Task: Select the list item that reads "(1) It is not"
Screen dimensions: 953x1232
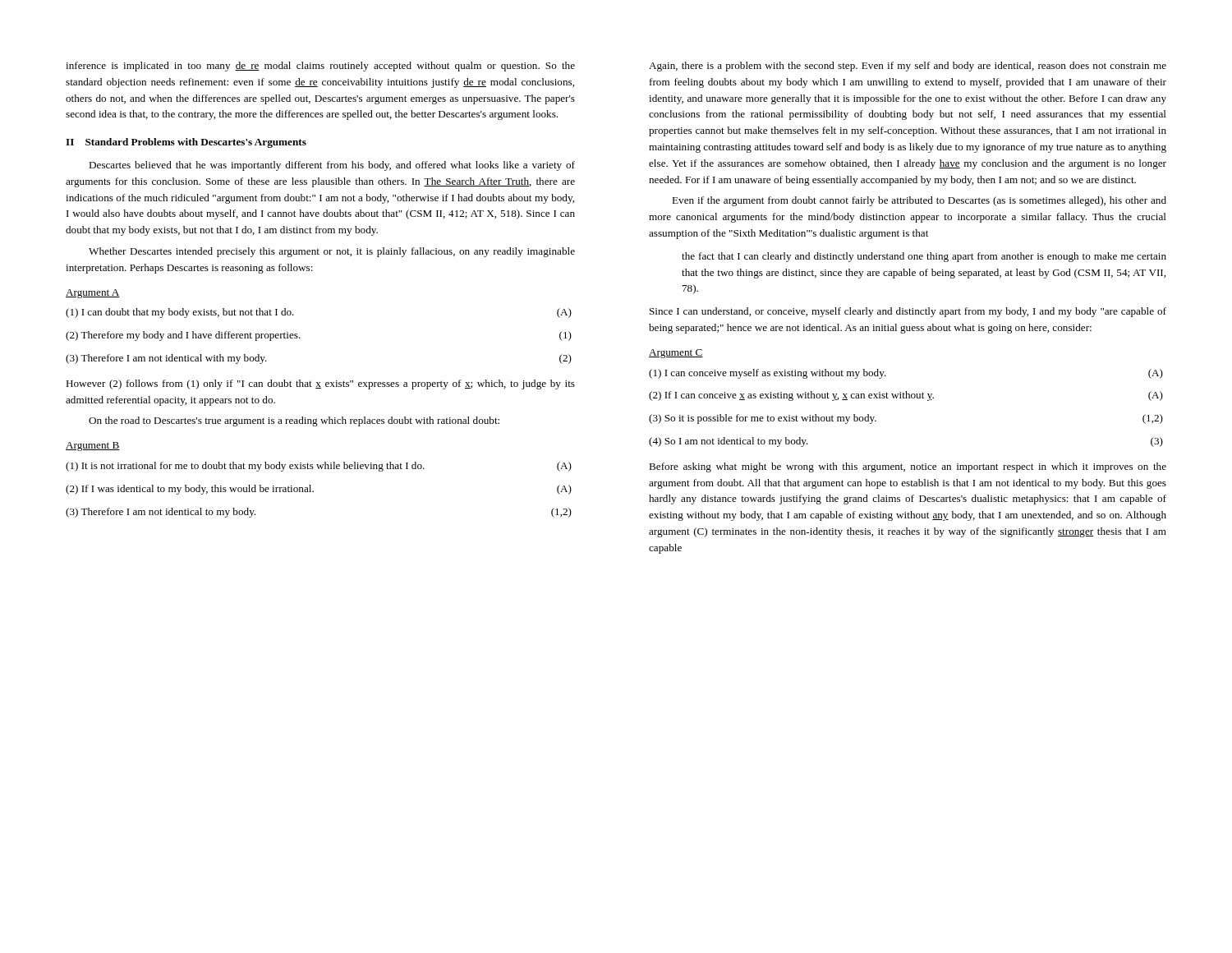Action: click(x=320, y=466)
